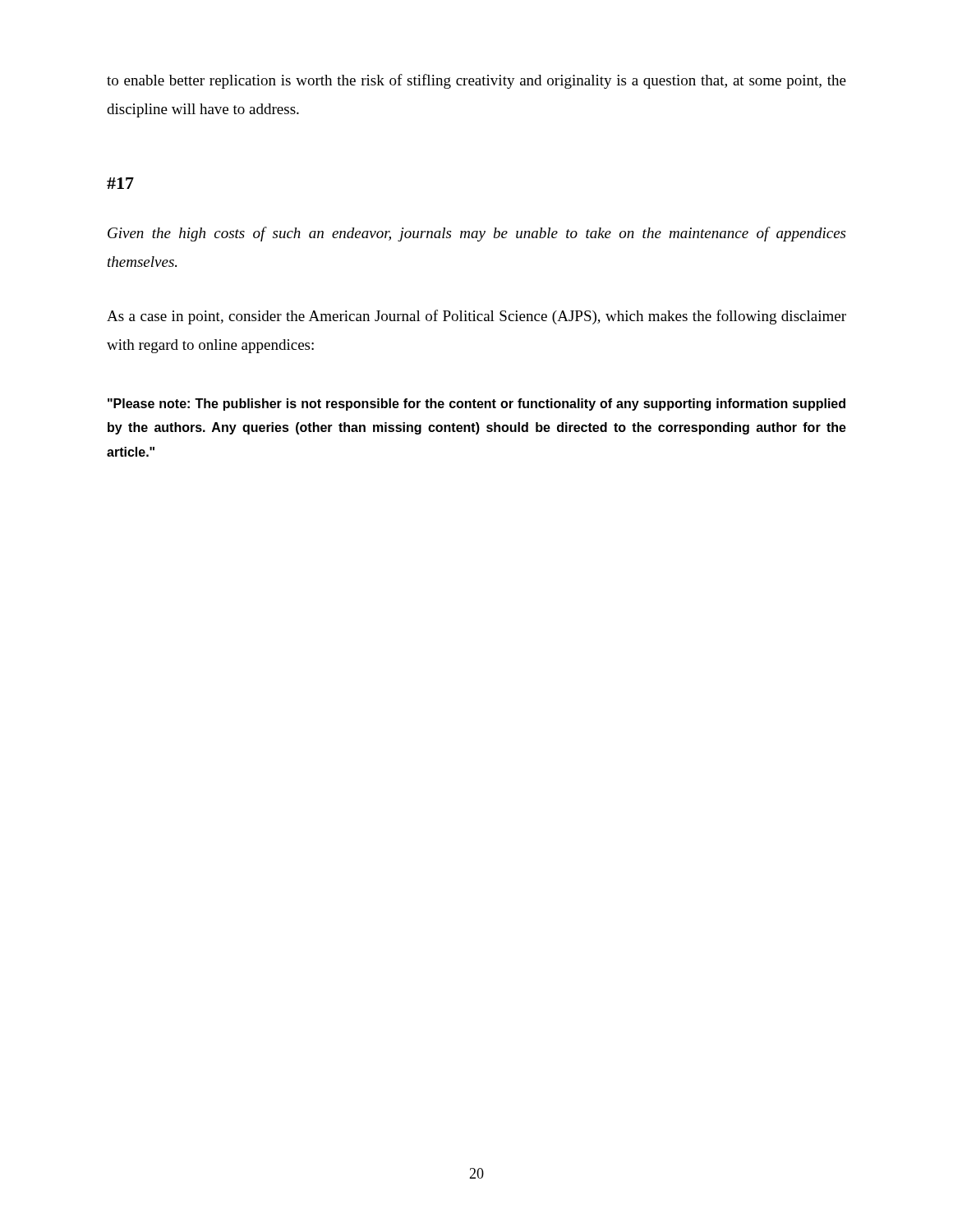Point to the block beginning ""Please note: The"
This screenshot has width=953, height=1232.
[476, 428]
